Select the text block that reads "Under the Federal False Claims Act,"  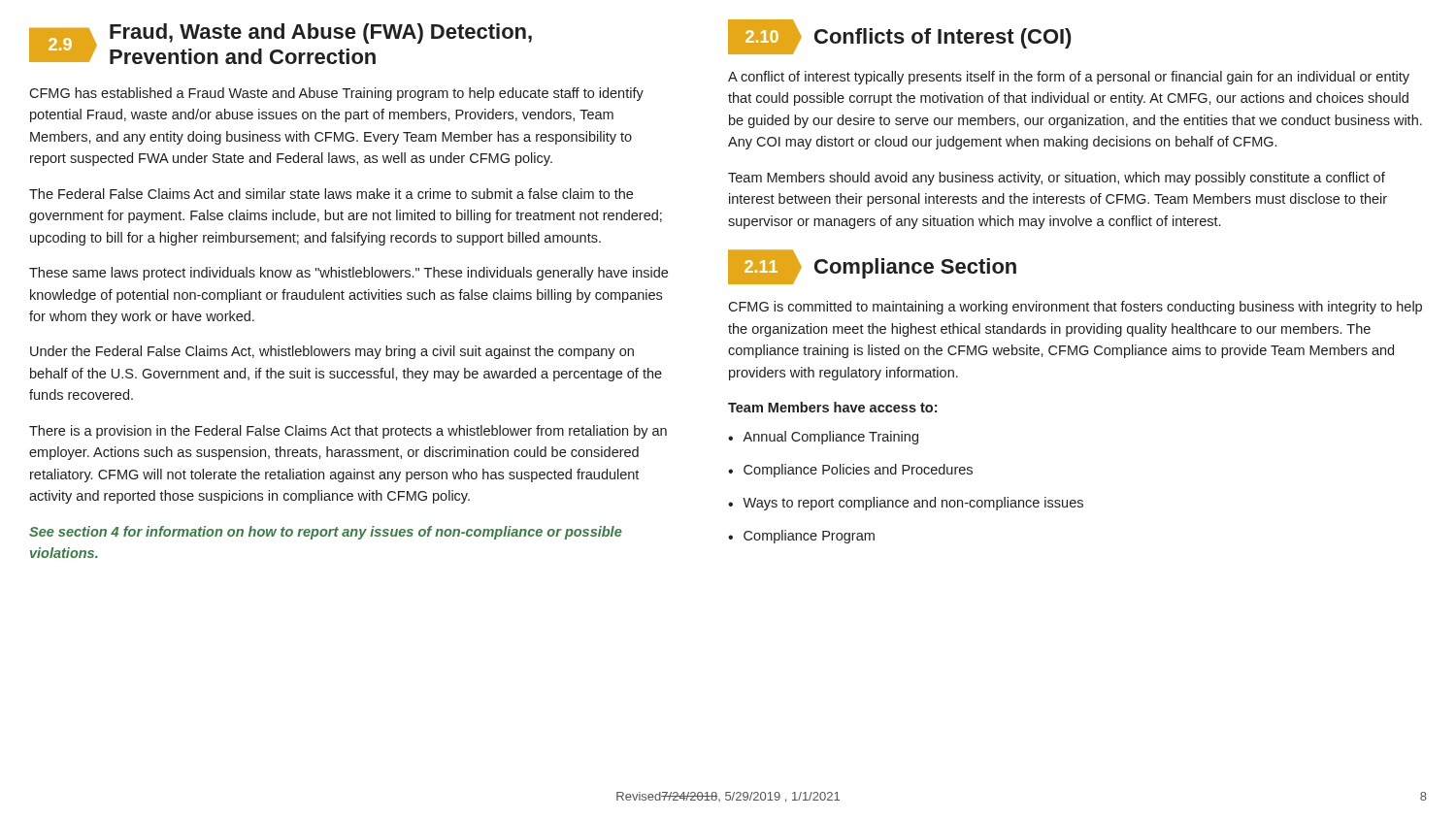pos(346,374)
